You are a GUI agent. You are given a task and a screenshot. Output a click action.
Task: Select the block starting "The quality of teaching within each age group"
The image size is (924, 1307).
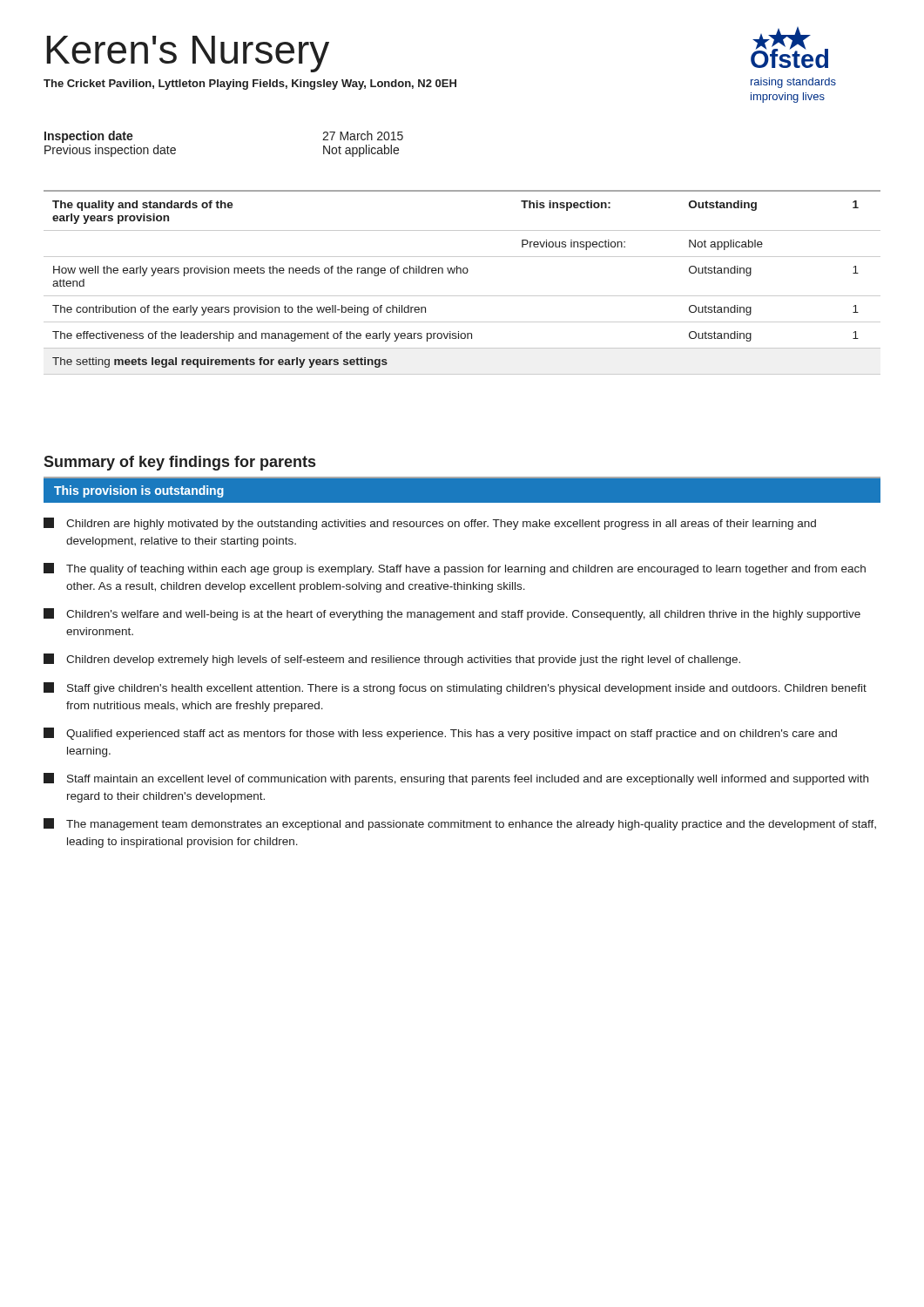(x=462, y=577)
